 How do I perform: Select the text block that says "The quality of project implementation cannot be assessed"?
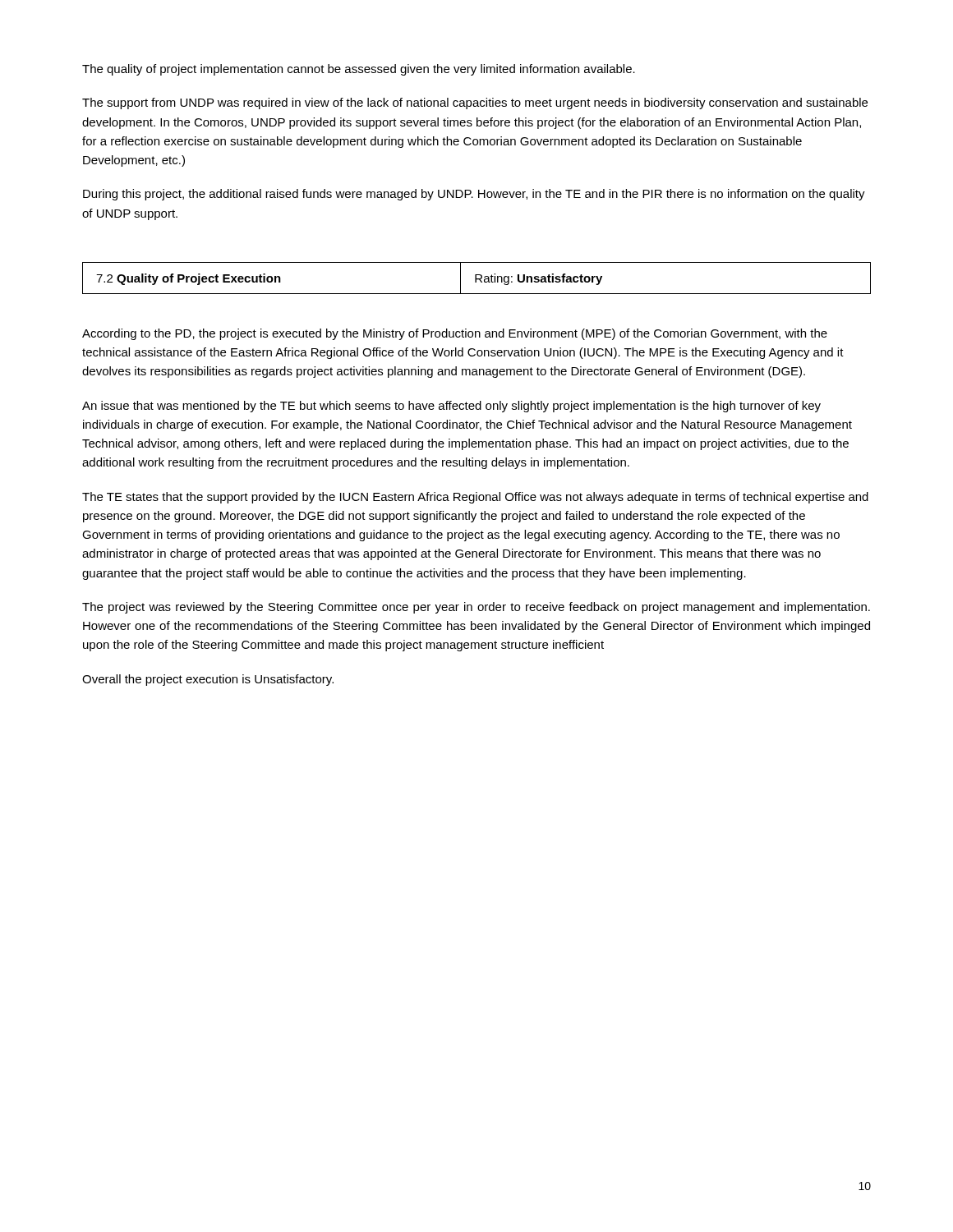(359, 69)
